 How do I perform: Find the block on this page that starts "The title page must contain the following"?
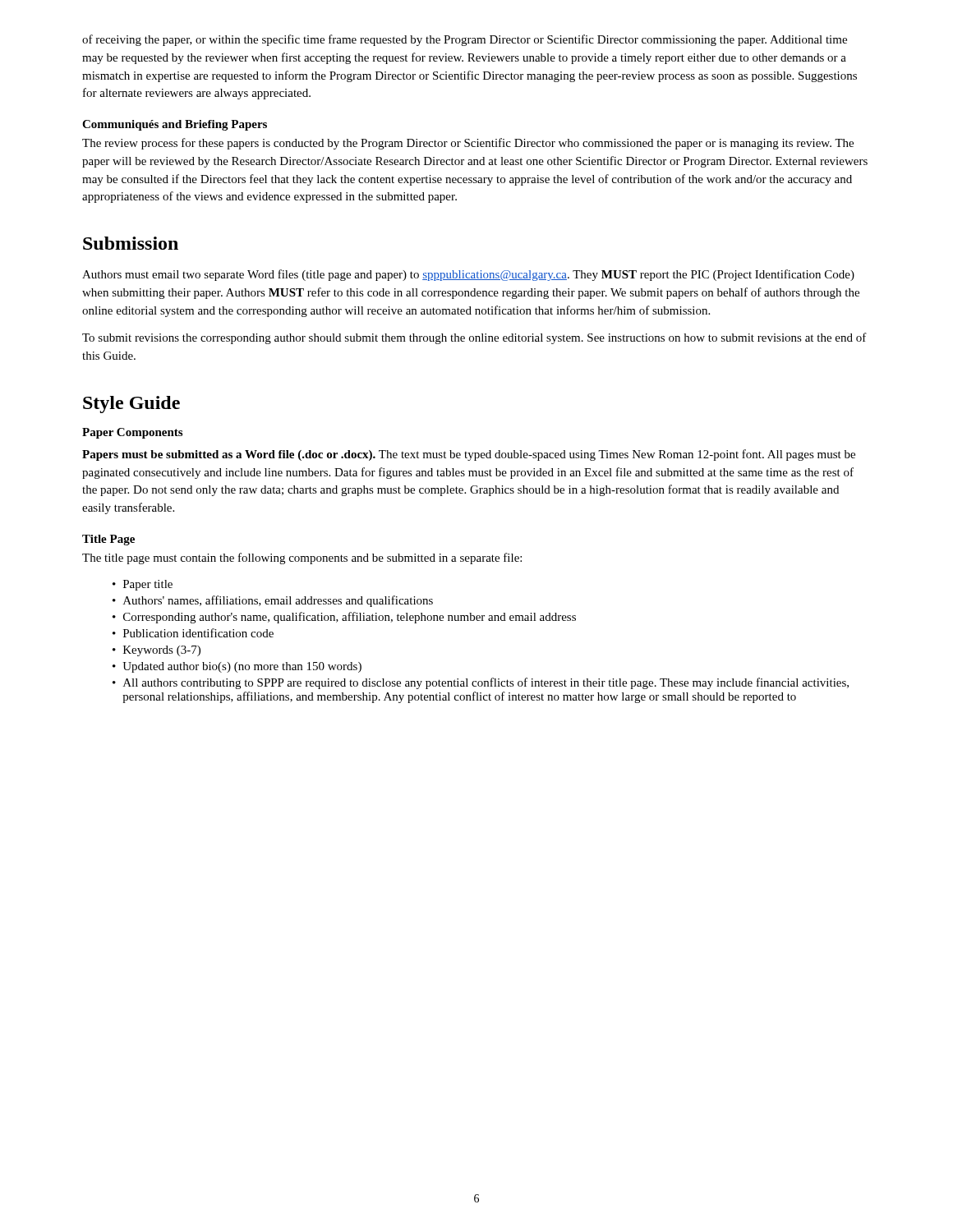coord(476,558)
